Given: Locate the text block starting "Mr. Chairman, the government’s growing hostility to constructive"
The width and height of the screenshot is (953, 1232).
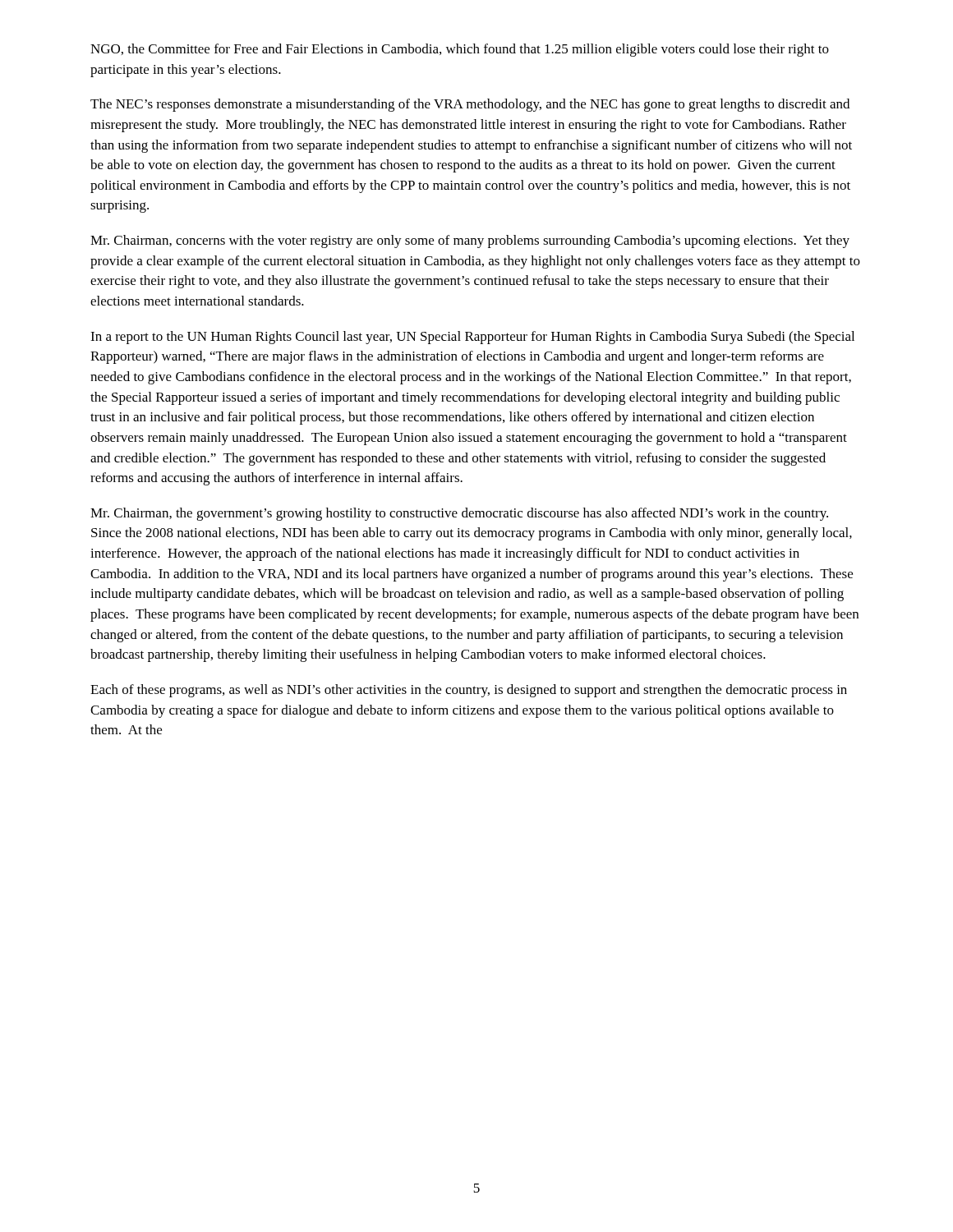Looking at the screenshot, I should (x=475, y=584).
